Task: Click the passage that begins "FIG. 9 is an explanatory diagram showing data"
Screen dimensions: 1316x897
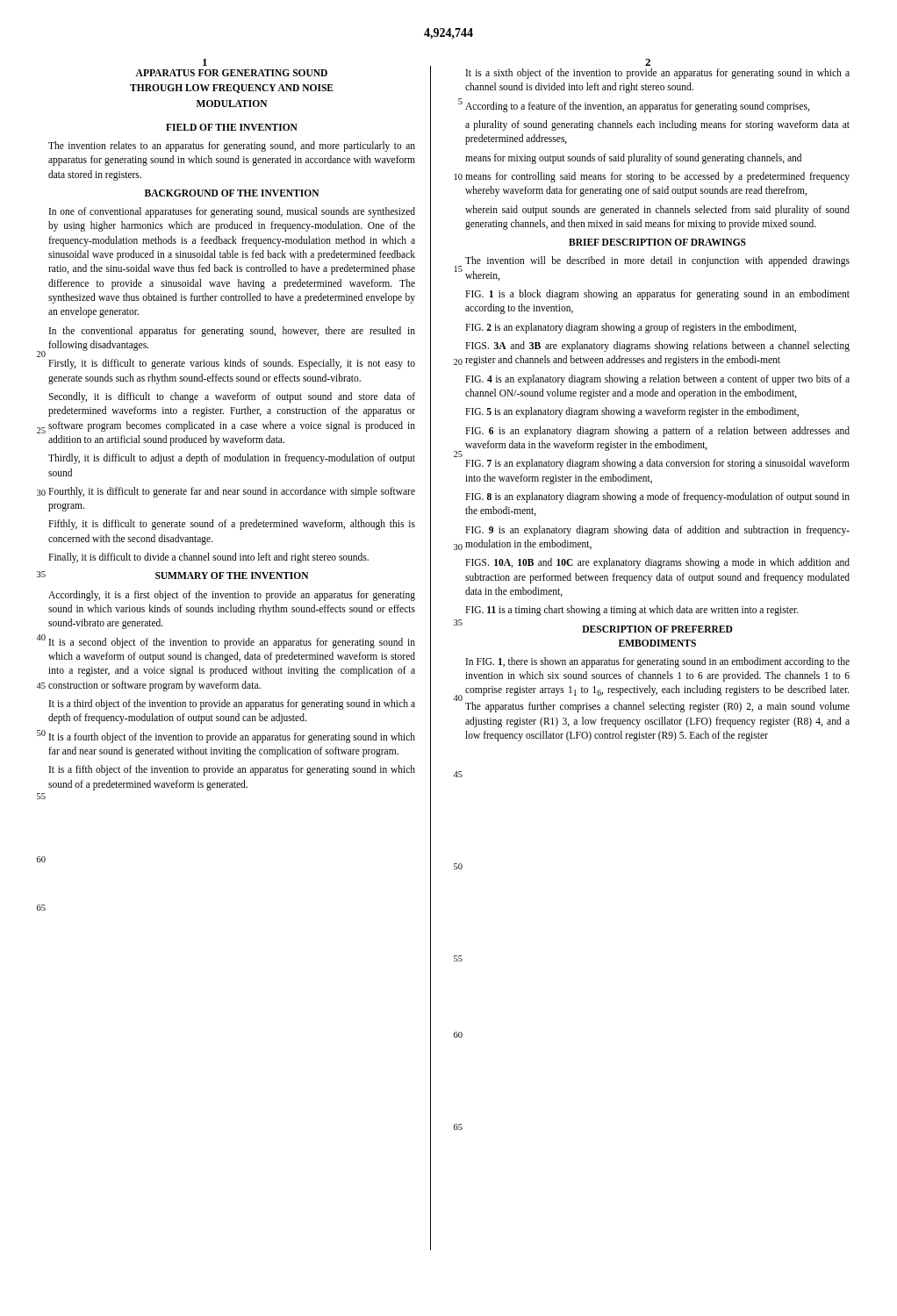Action: 657,537
